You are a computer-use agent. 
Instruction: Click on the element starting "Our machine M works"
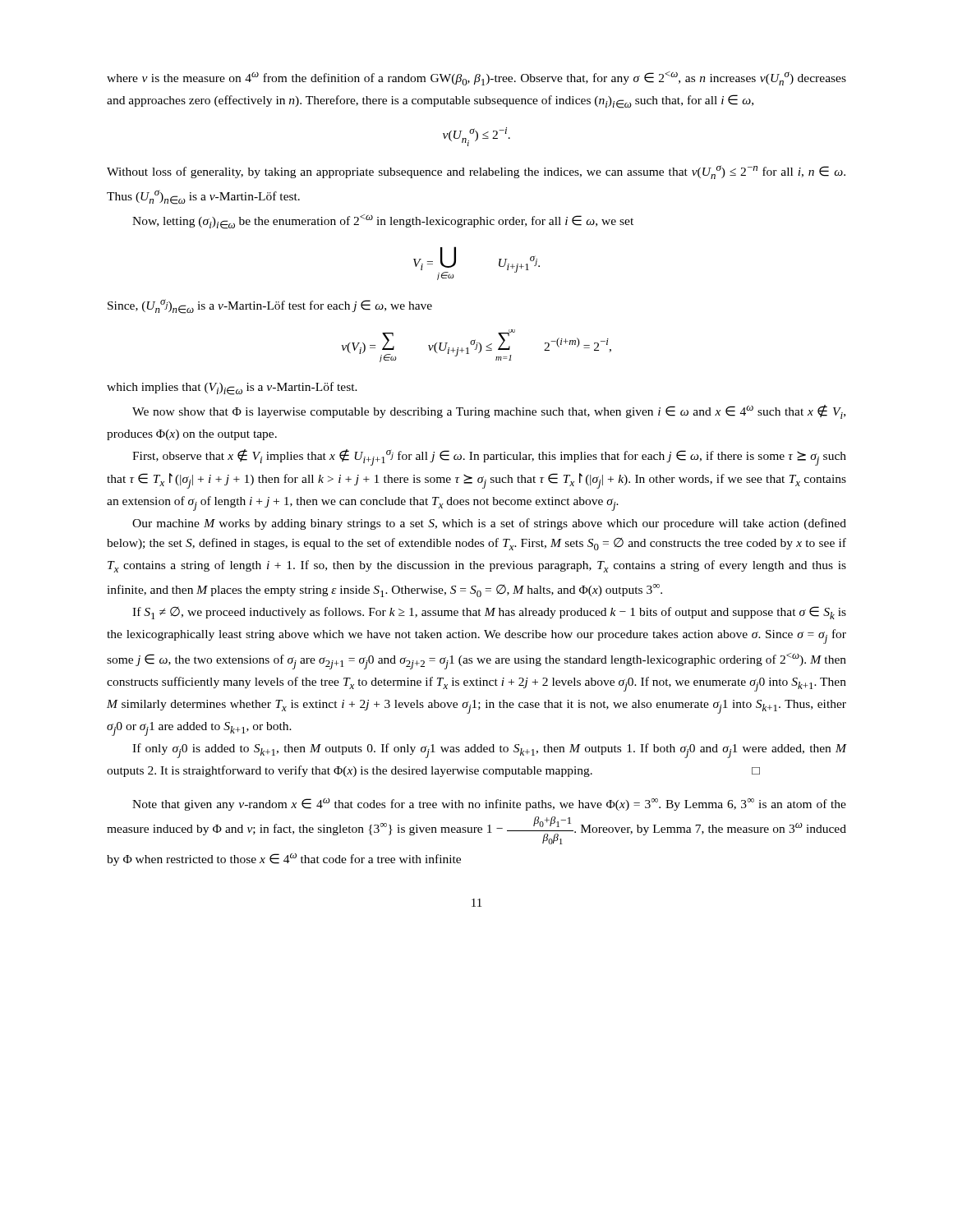point(476,558)
